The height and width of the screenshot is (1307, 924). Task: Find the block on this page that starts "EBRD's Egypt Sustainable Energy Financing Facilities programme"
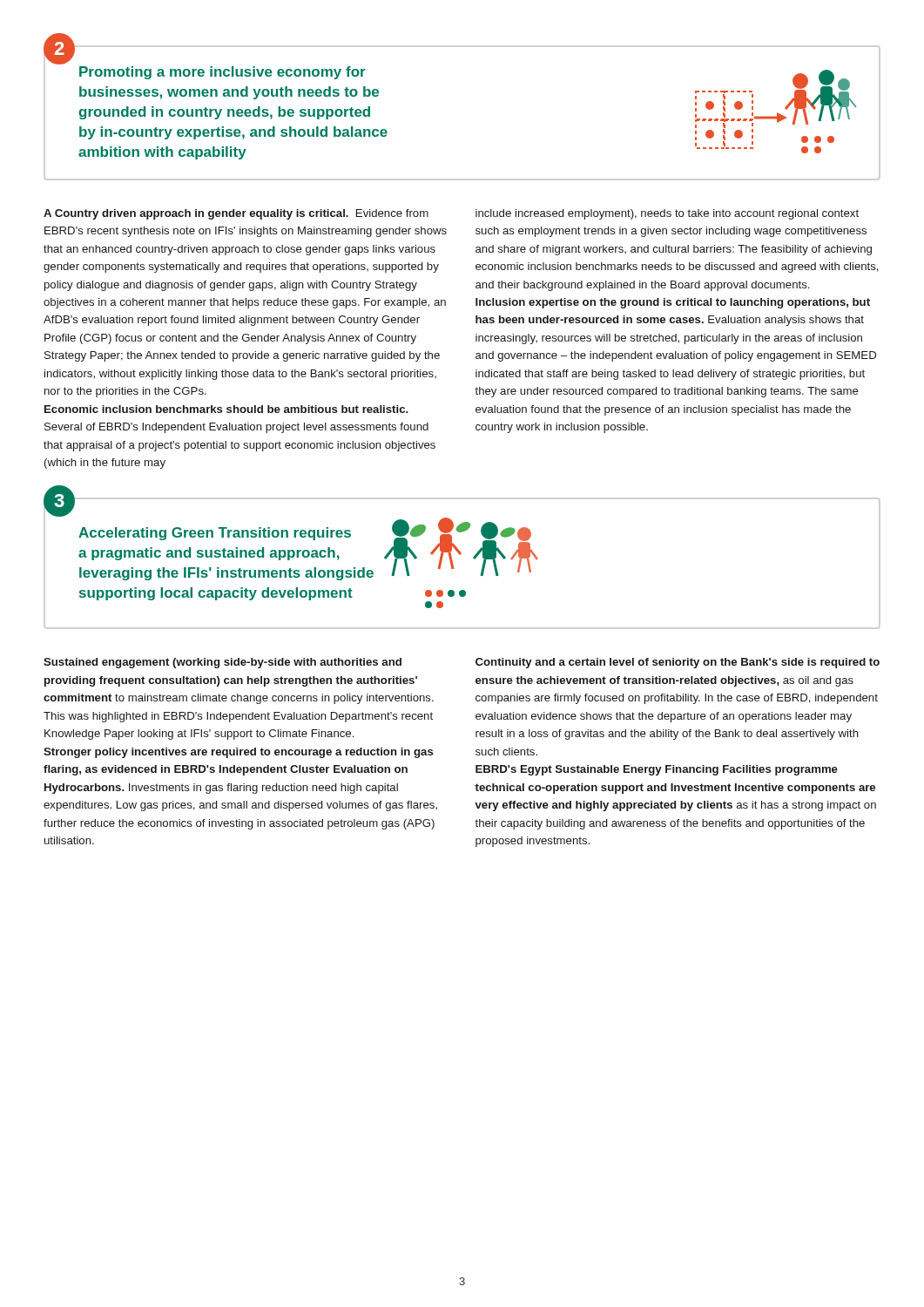tap(678, 805)
